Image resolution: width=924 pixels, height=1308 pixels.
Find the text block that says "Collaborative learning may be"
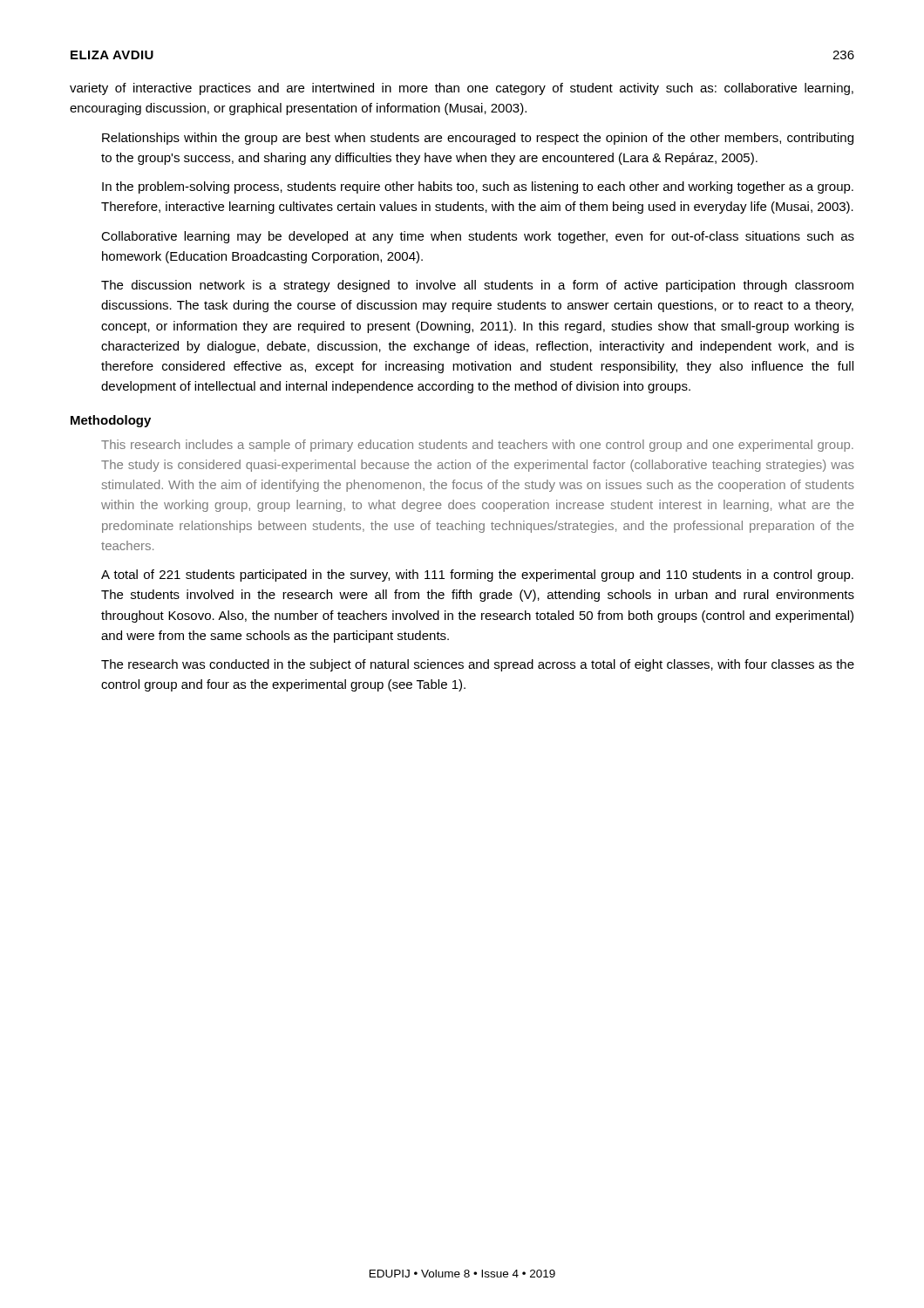click(x=478, y=246)
